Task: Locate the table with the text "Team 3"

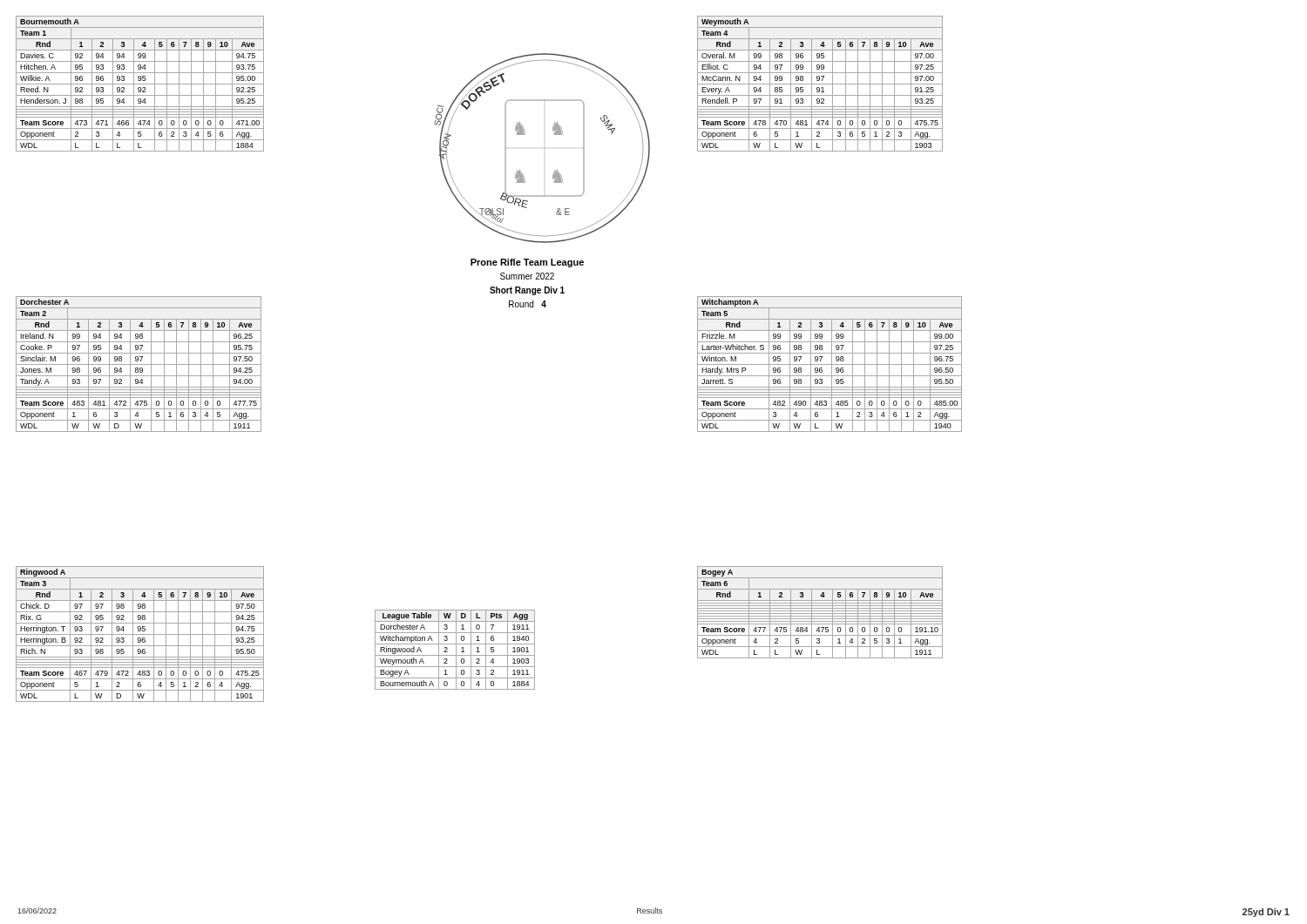Action: pyautogui.click(x=140, y=634)
